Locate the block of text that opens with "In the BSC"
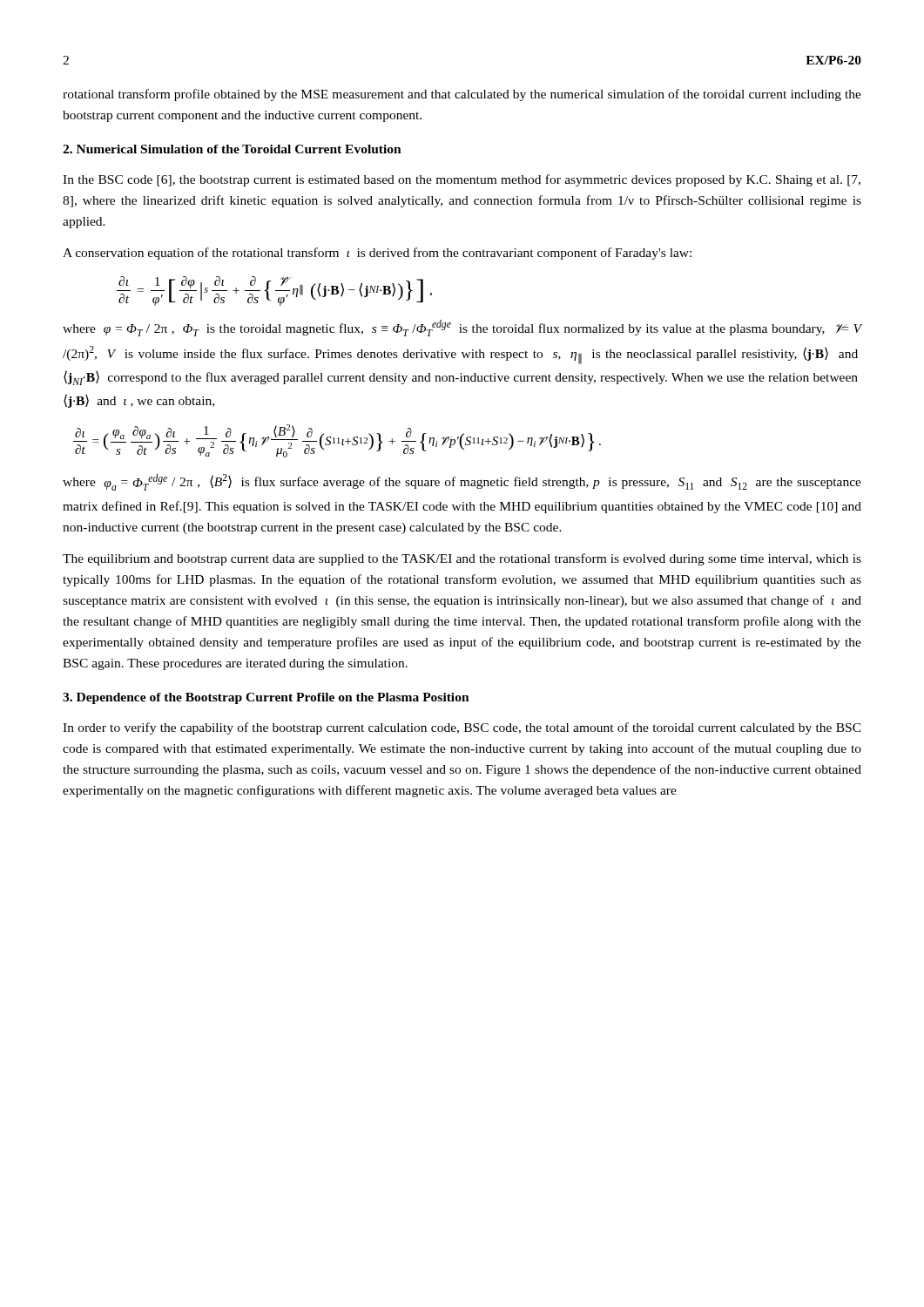 (x=462, y=200)
